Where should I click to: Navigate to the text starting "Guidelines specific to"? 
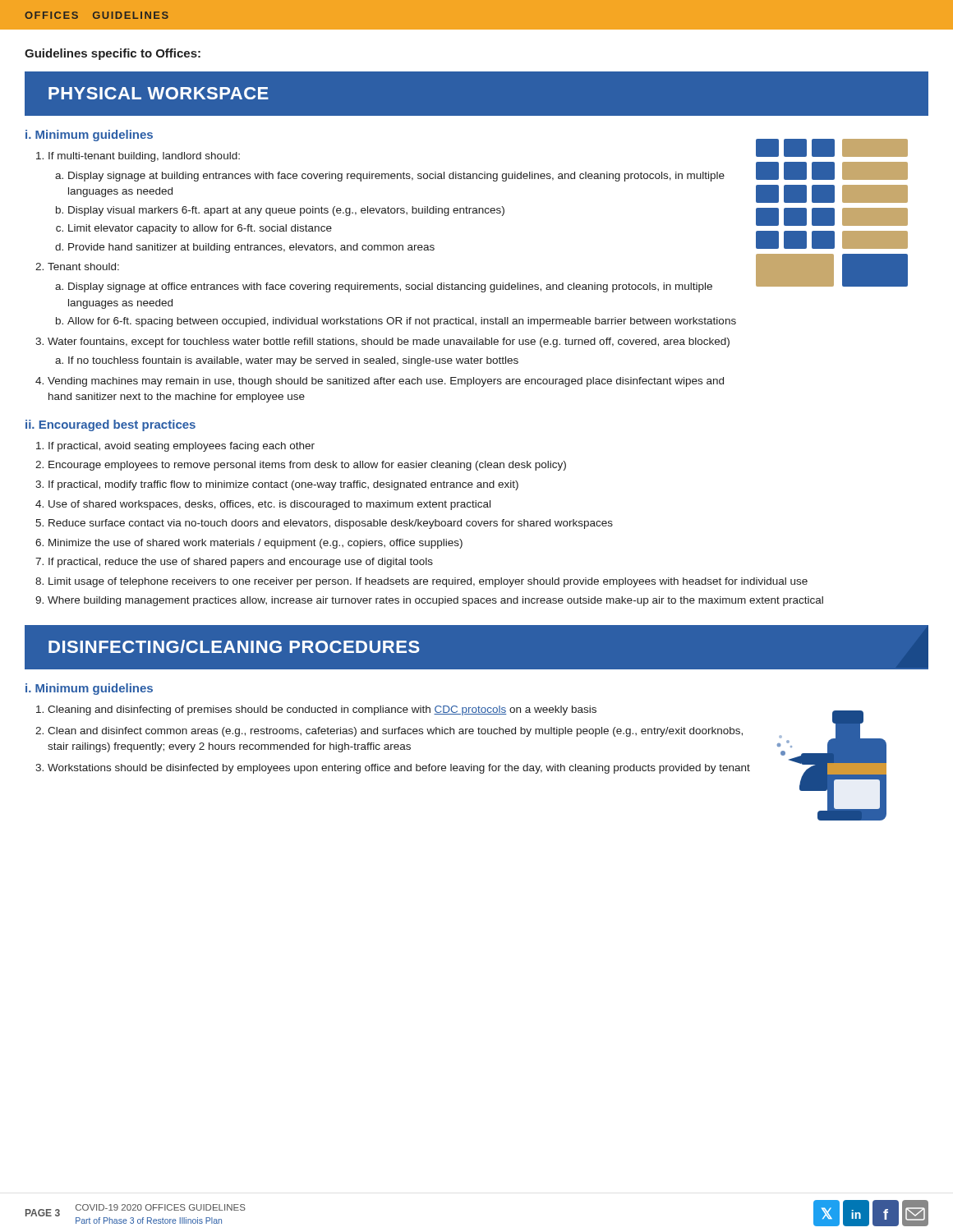113,53
